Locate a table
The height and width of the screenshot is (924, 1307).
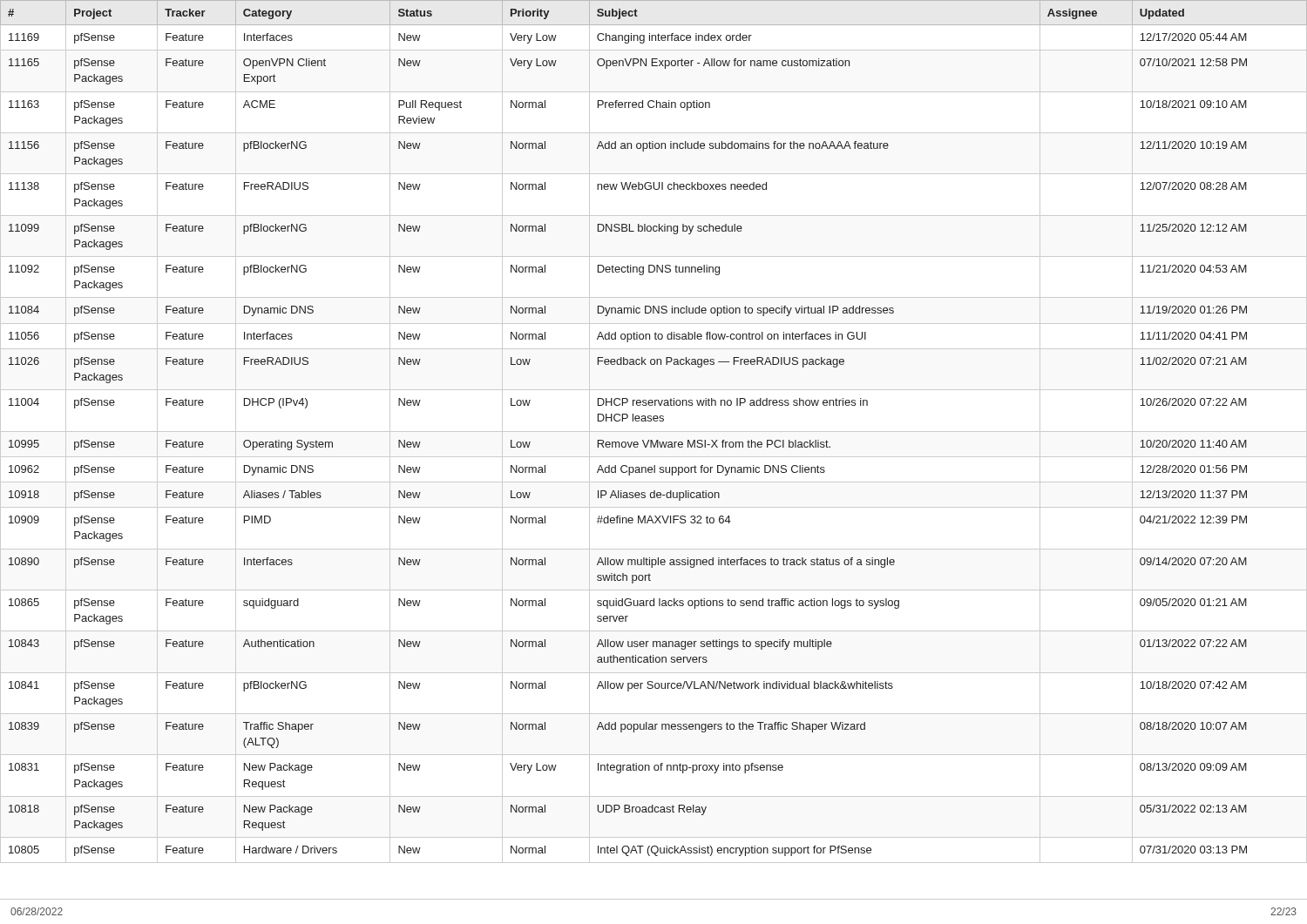click(x=654, y=432)
